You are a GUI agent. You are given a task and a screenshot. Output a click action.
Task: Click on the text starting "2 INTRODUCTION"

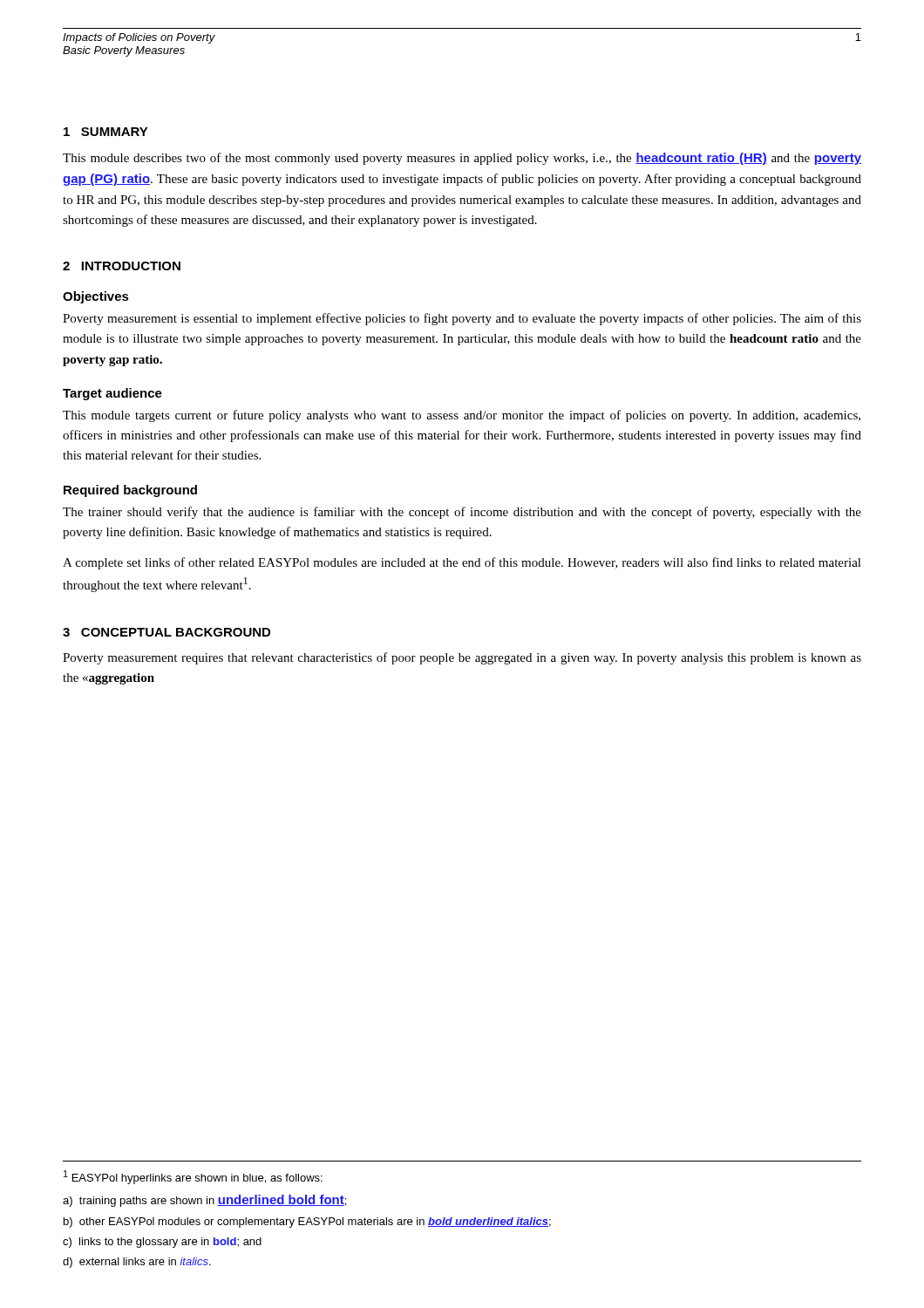tap(122, 266)
